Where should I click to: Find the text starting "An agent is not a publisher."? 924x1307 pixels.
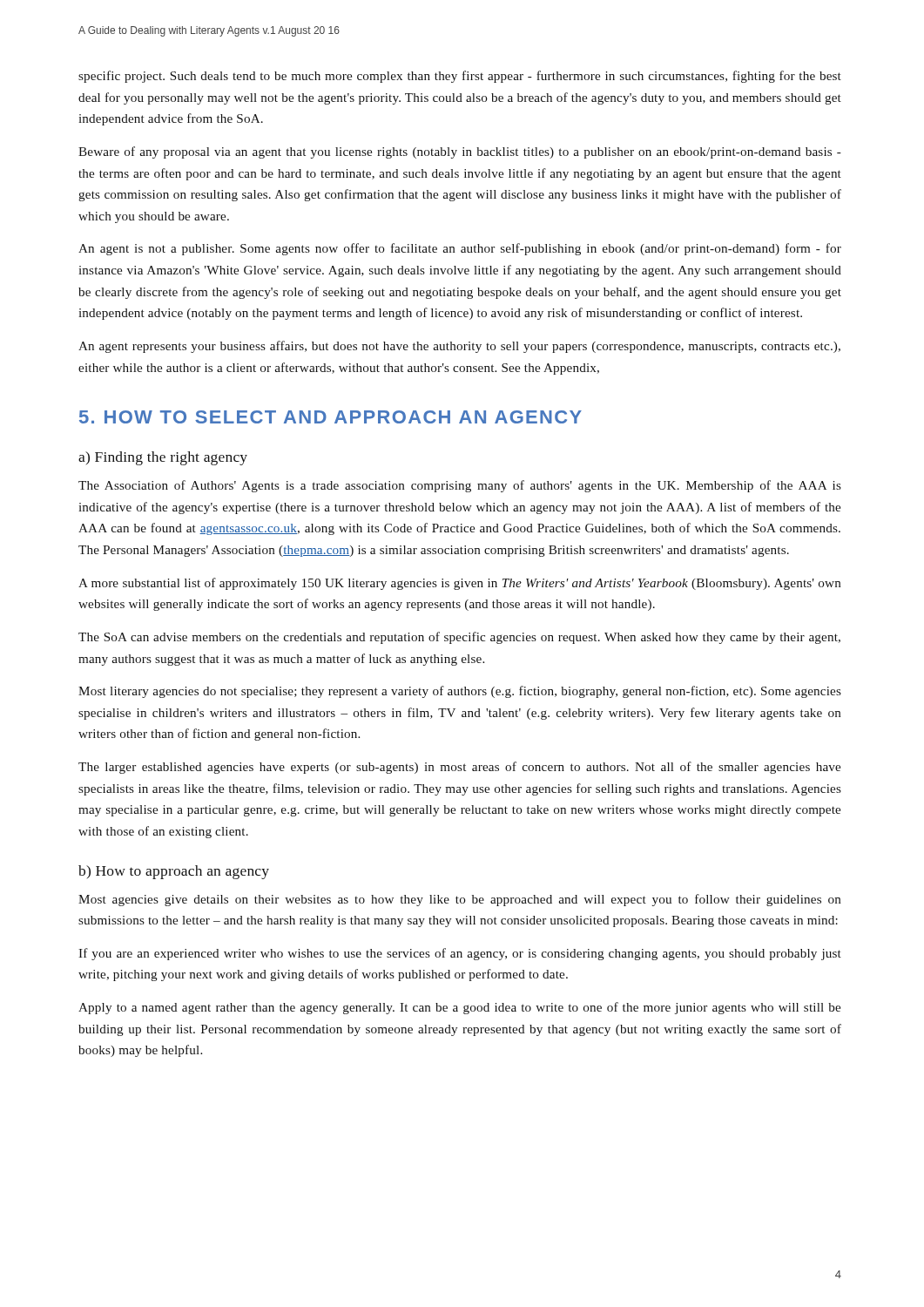click(460, 280)
